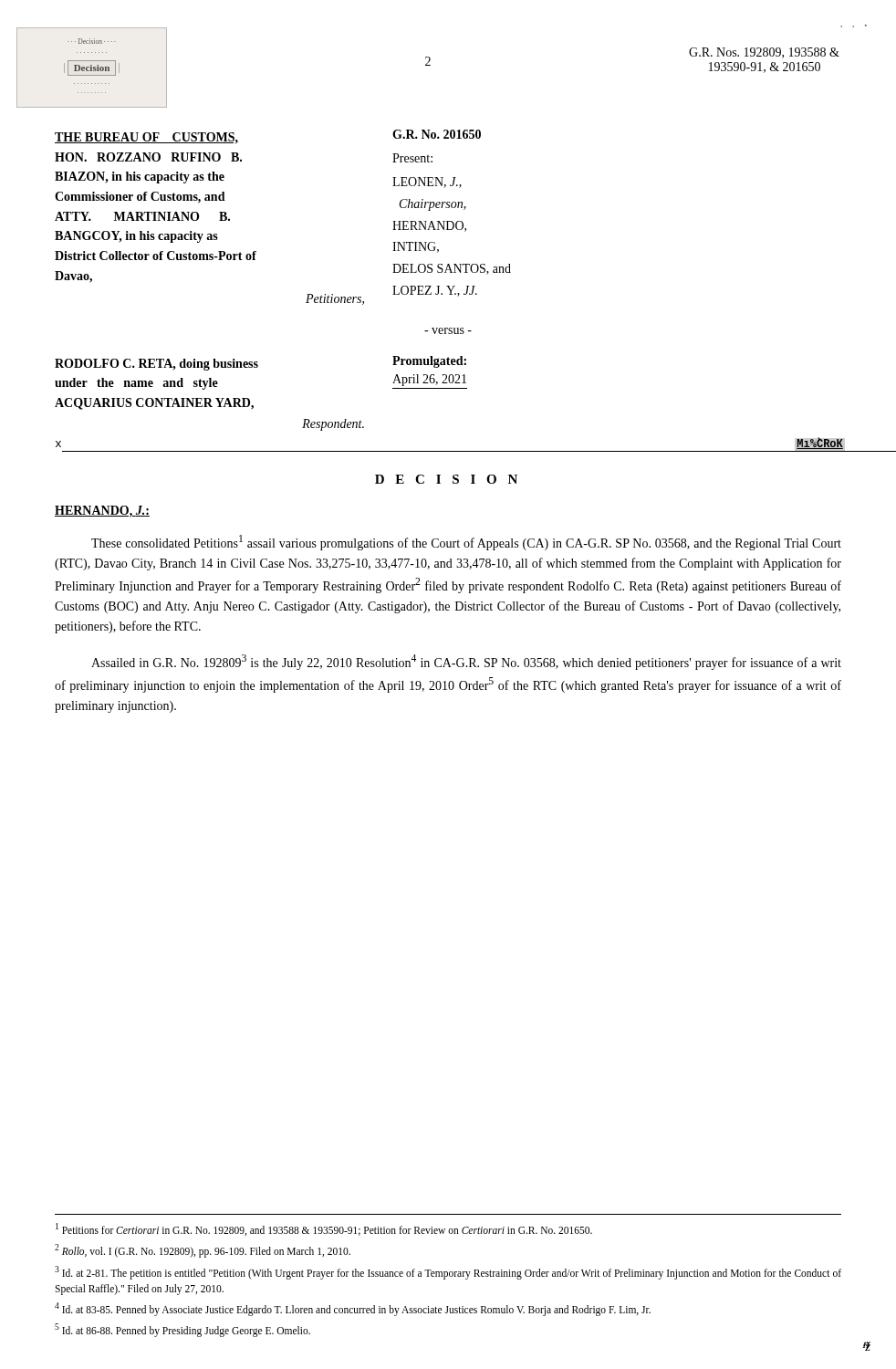Select the footnote that reads "4 Id. at 83-85. Penned by Associate Justice"
This screenshot has height=1369, width=896.
[353, 1308]
